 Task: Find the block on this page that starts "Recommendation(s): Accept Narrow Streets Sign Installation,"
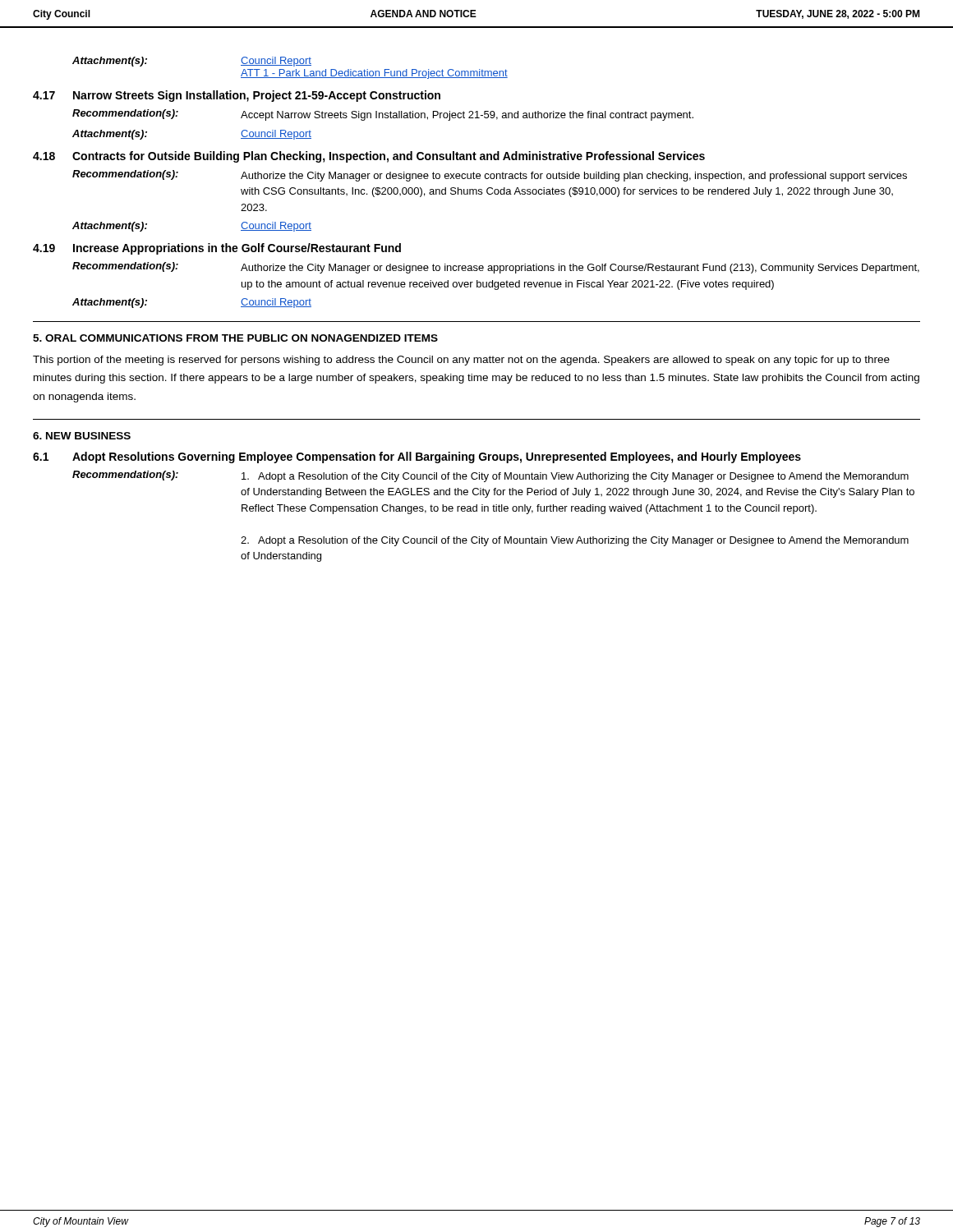click(476, 115)
